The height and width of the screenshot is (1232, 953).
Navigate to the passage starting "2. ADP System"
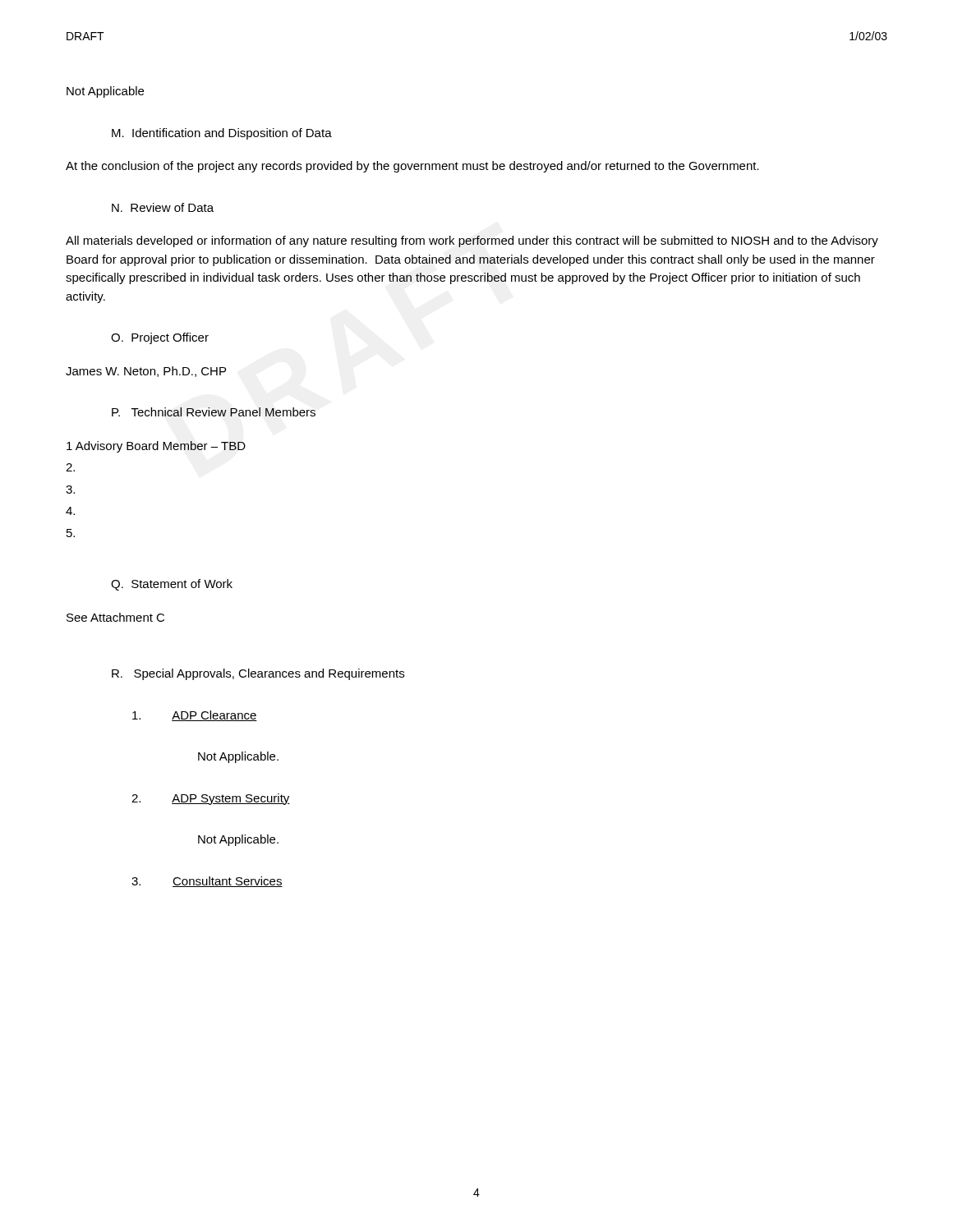point(210,798)
